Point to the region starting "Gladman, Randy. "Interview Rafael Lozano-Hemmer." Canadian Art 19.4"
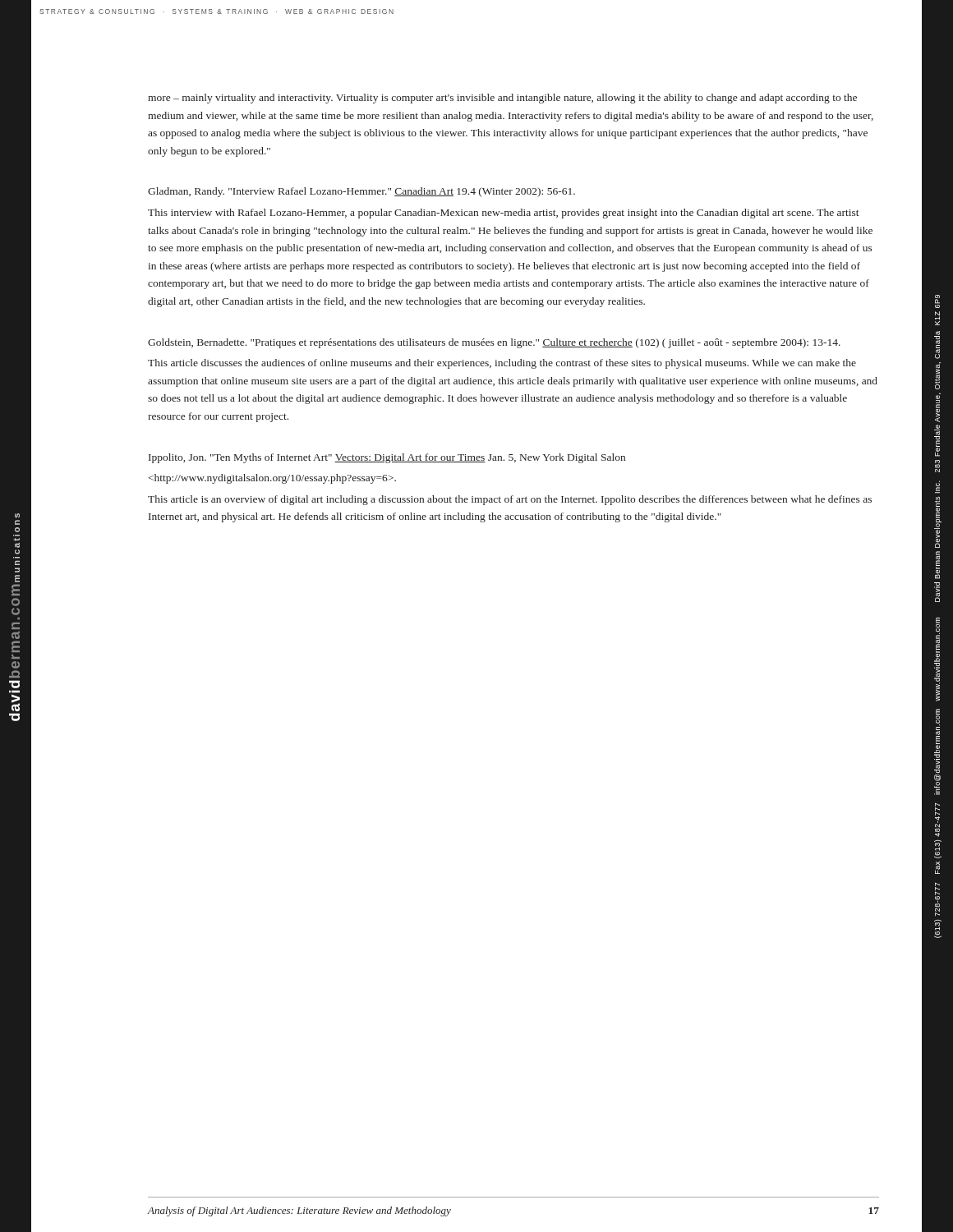The height and width of the screenshot is (1232, 953). pos(513,246)
